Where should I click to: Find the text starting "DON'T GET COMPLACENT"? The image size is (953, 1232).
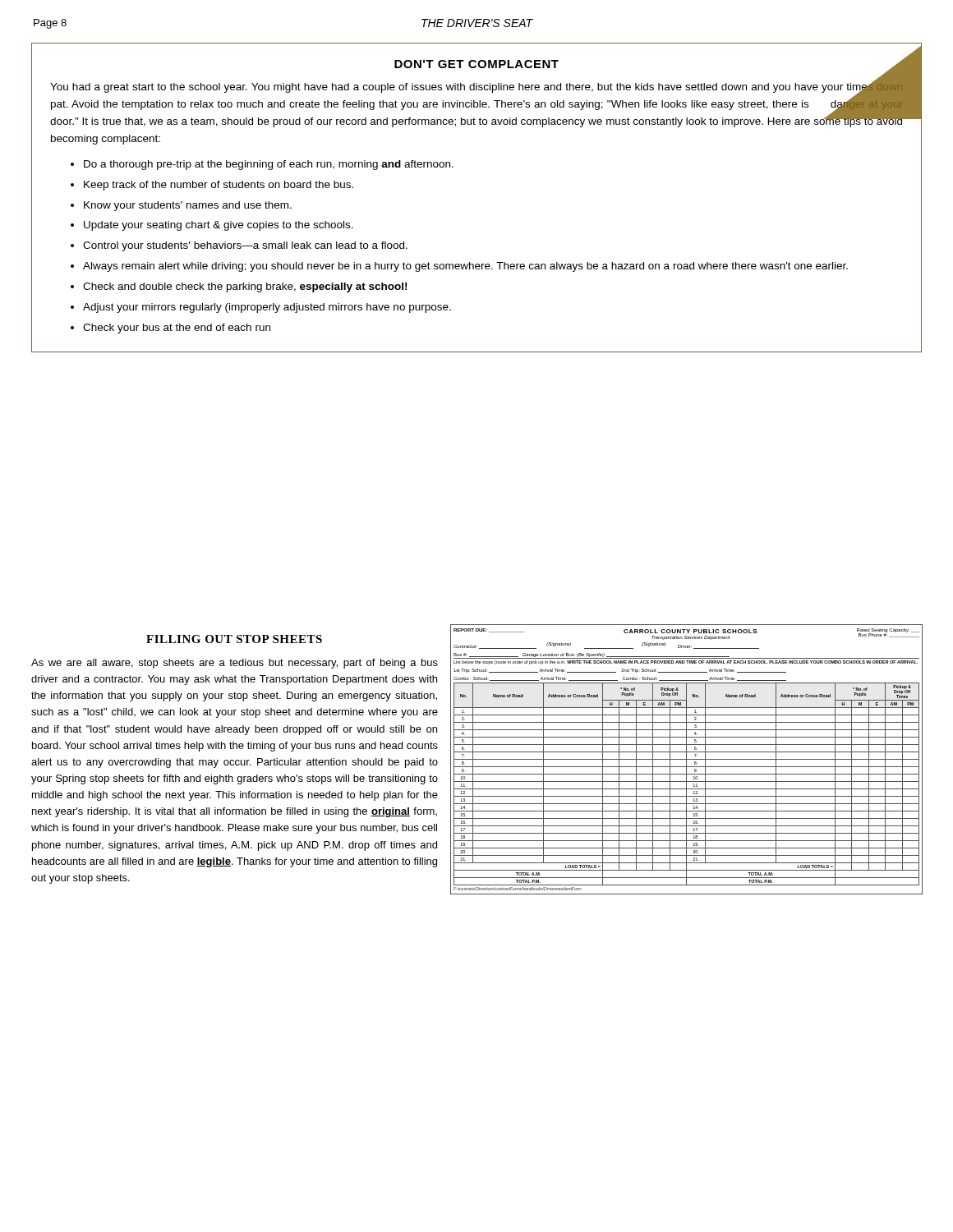(x=476, y=64)
